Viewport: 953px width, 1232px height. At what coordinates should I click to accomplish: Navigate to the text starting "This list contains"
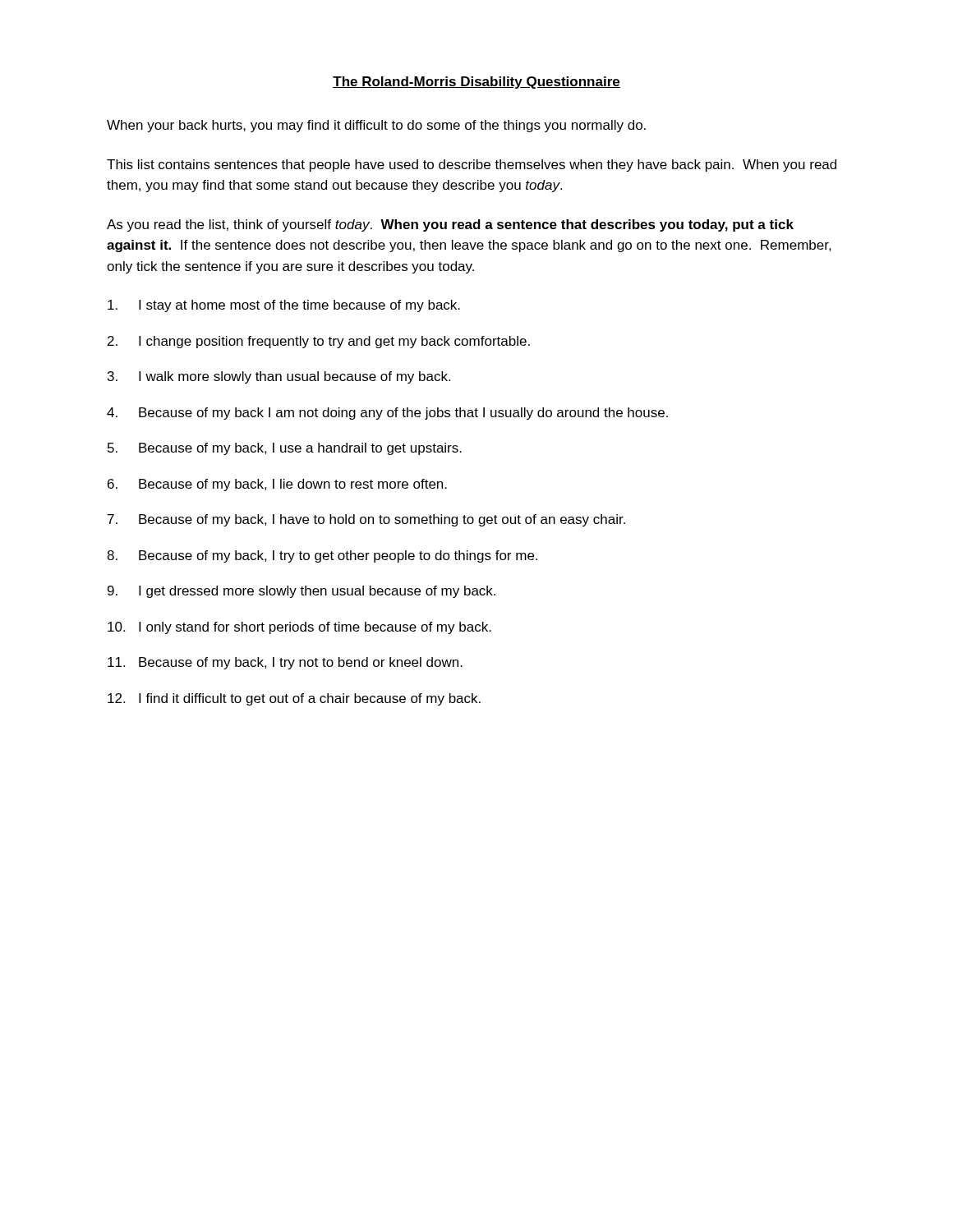point(472,175)
